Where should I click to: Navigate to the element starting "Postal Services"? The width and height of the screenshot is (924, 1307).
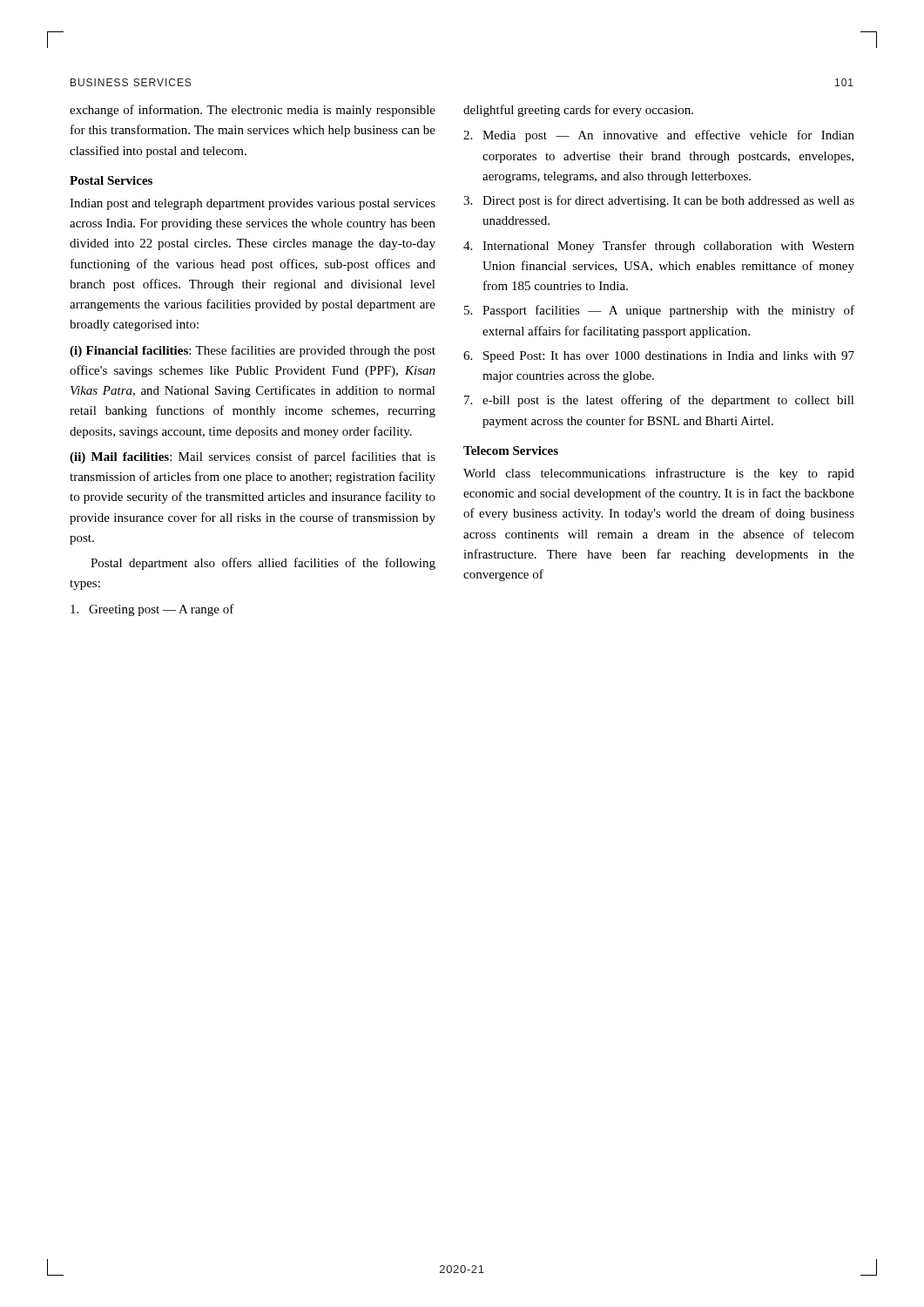pyautogui.click(x=111, y=180)
